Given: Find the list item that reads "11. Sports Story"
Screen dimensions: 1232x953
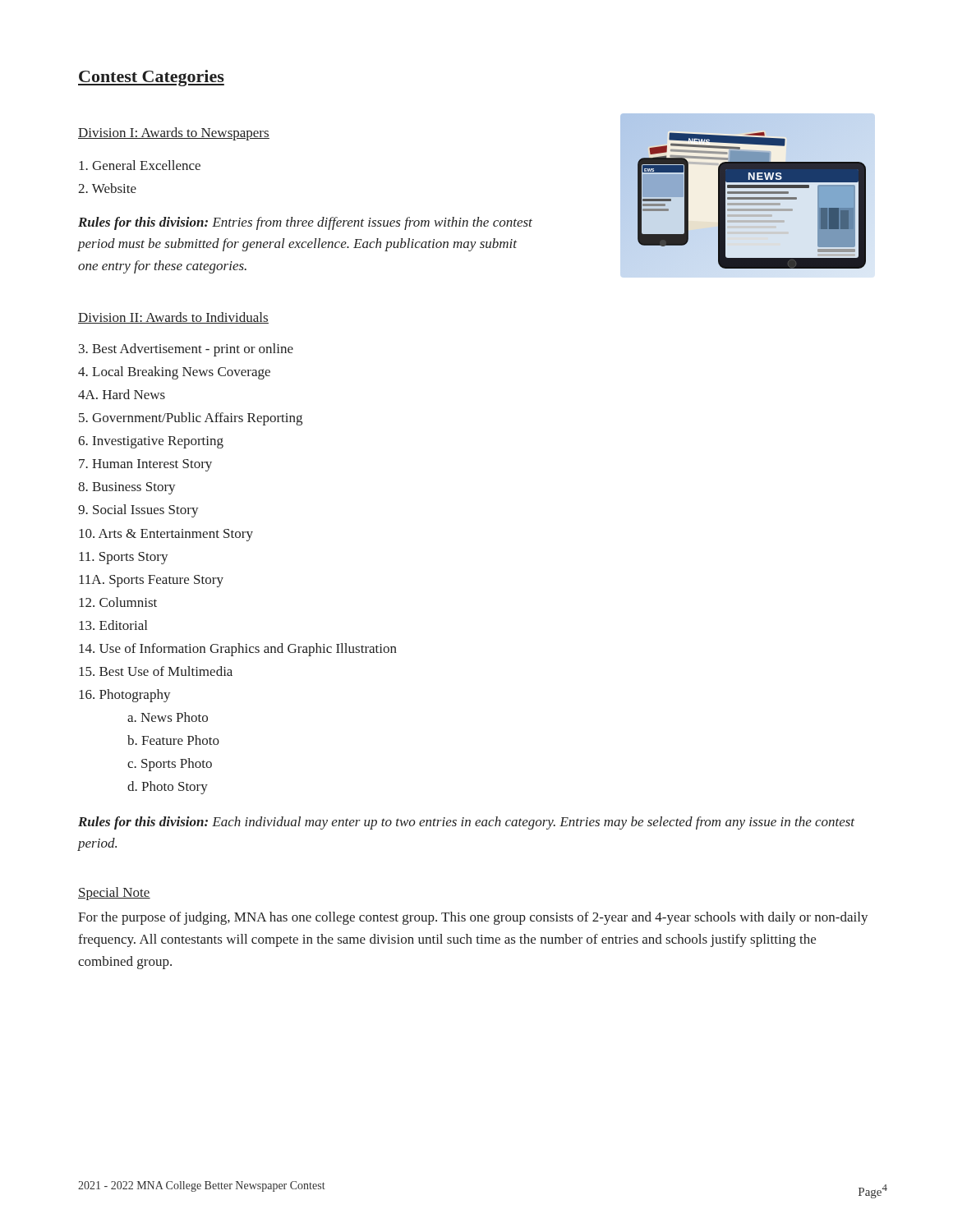Looking at the screenshot, I should (x=123, y=556).
